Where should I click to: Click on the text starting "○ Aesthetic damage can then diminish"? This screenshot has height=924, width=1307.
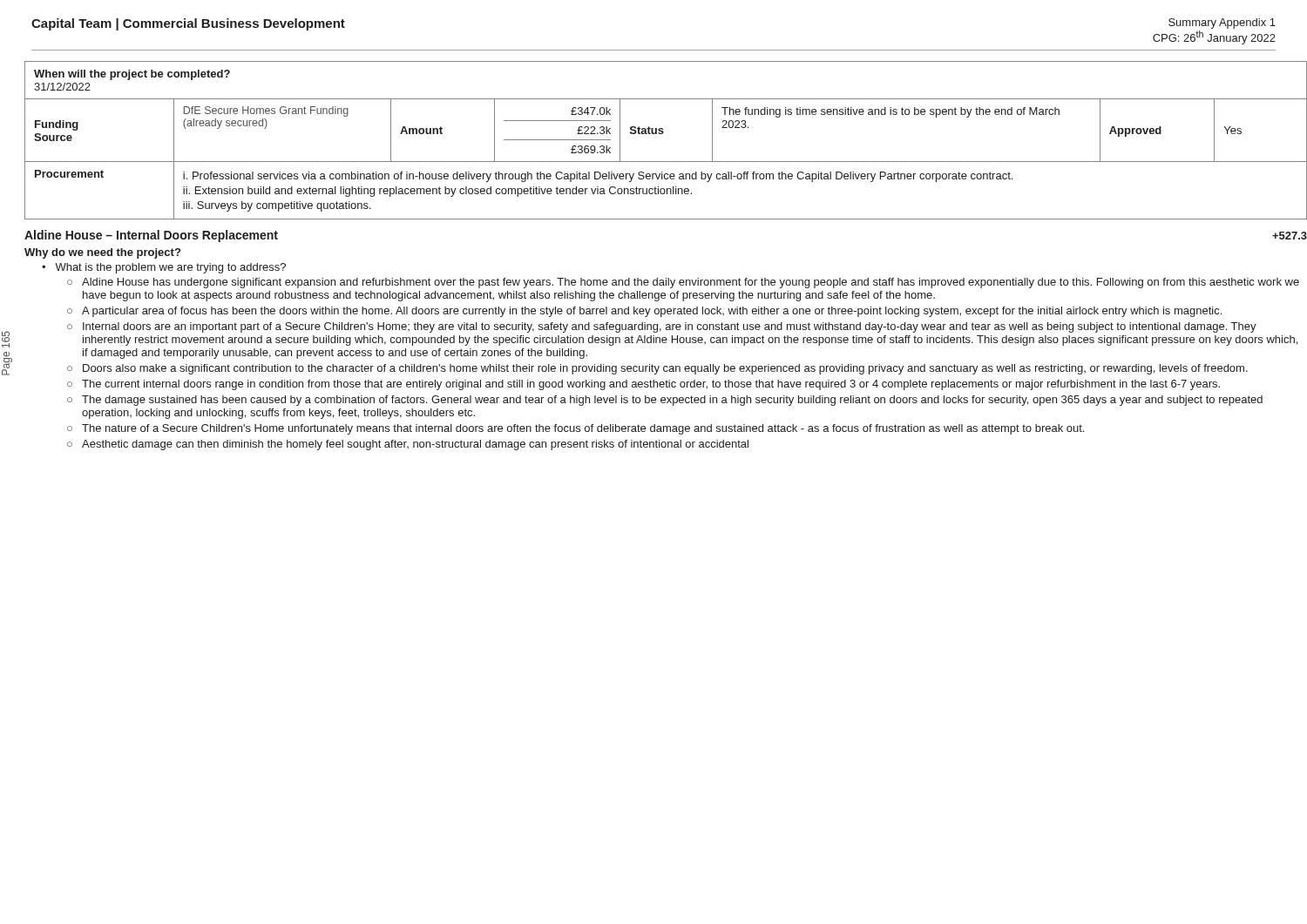click(408, 444)
